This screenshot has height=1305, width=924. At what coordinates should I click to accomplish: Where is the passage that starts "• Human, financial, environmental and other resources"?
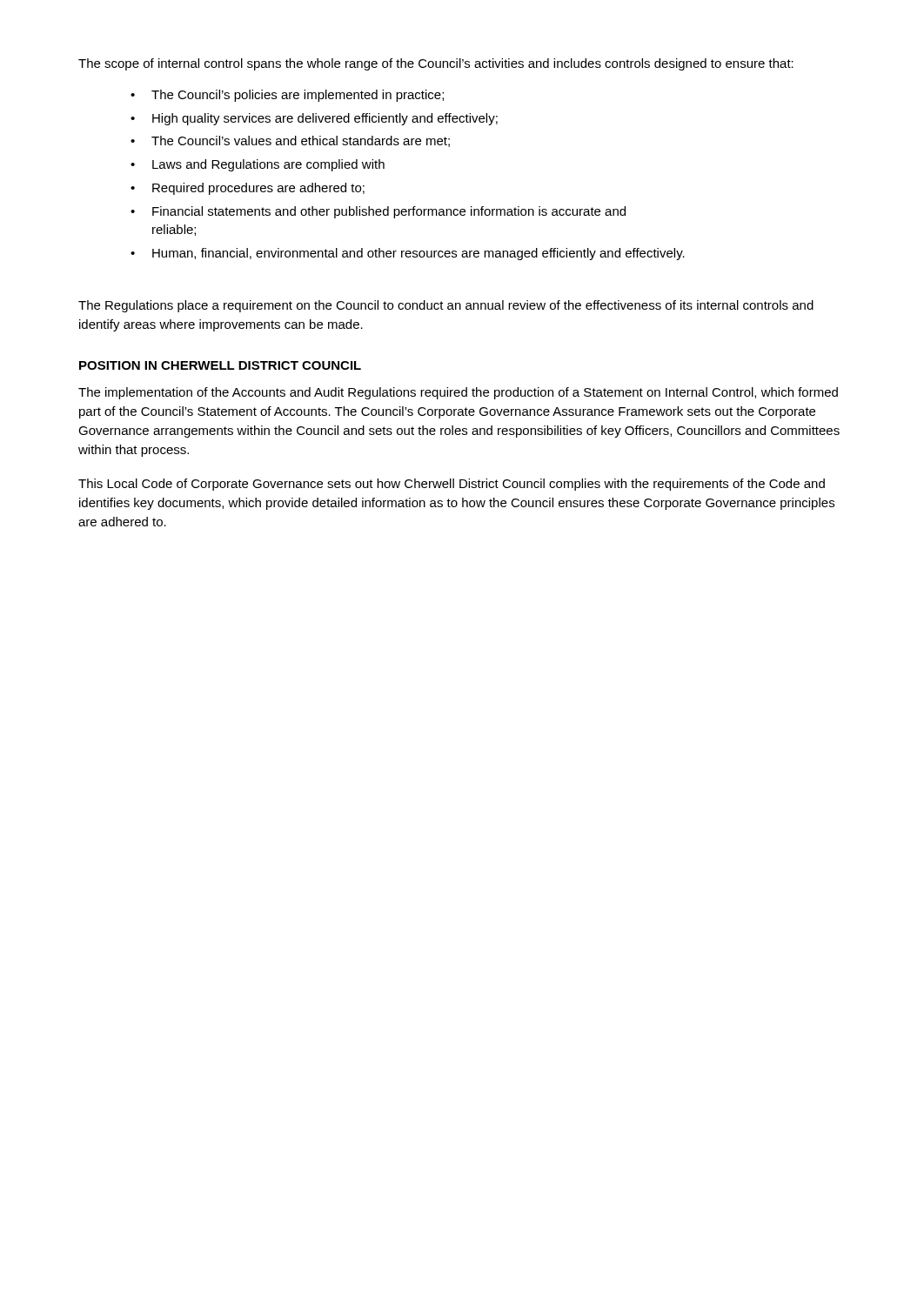click(408, 253)
